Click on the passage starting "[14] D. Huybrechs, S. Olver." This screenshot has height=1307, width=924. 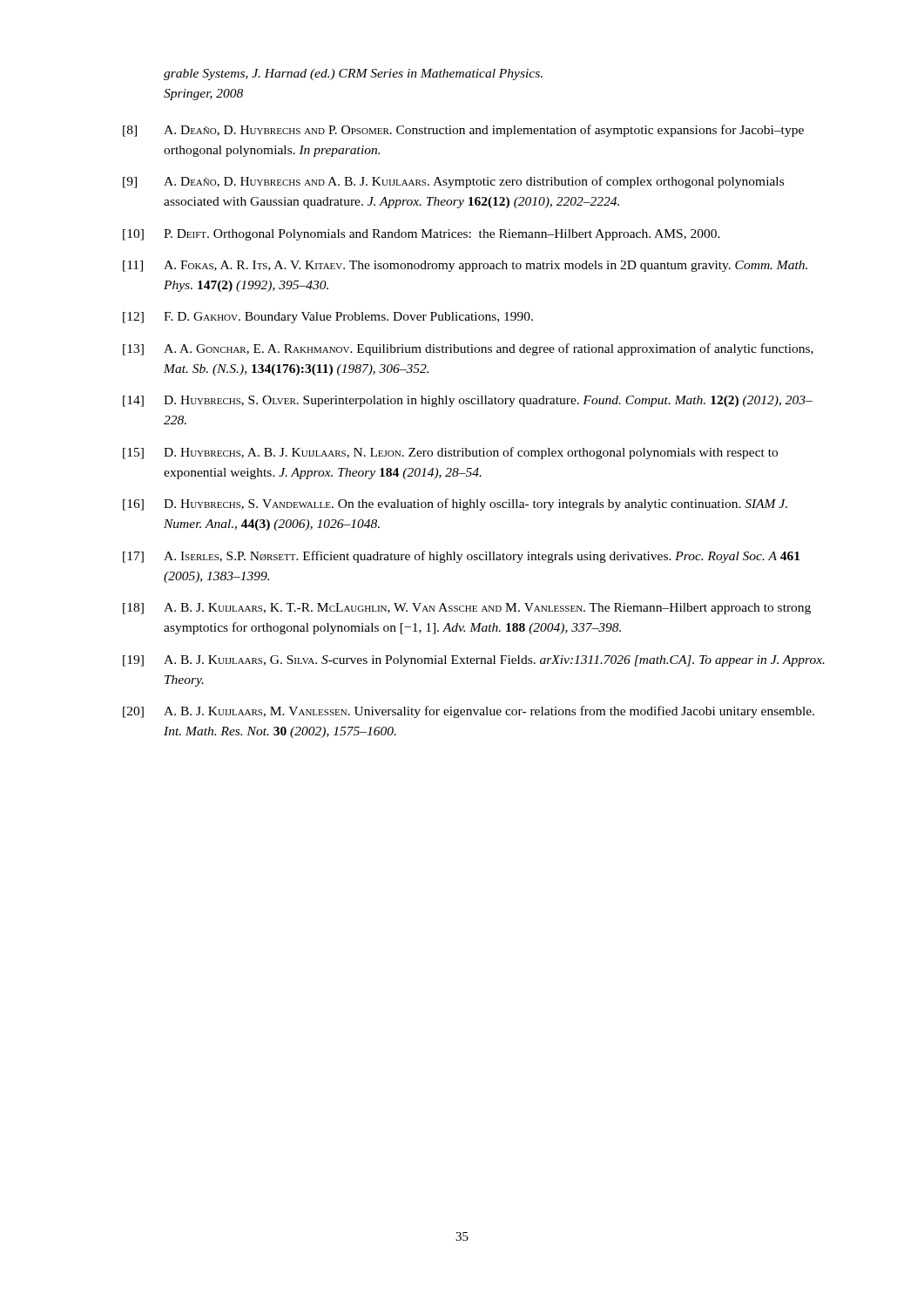[474, 410]
